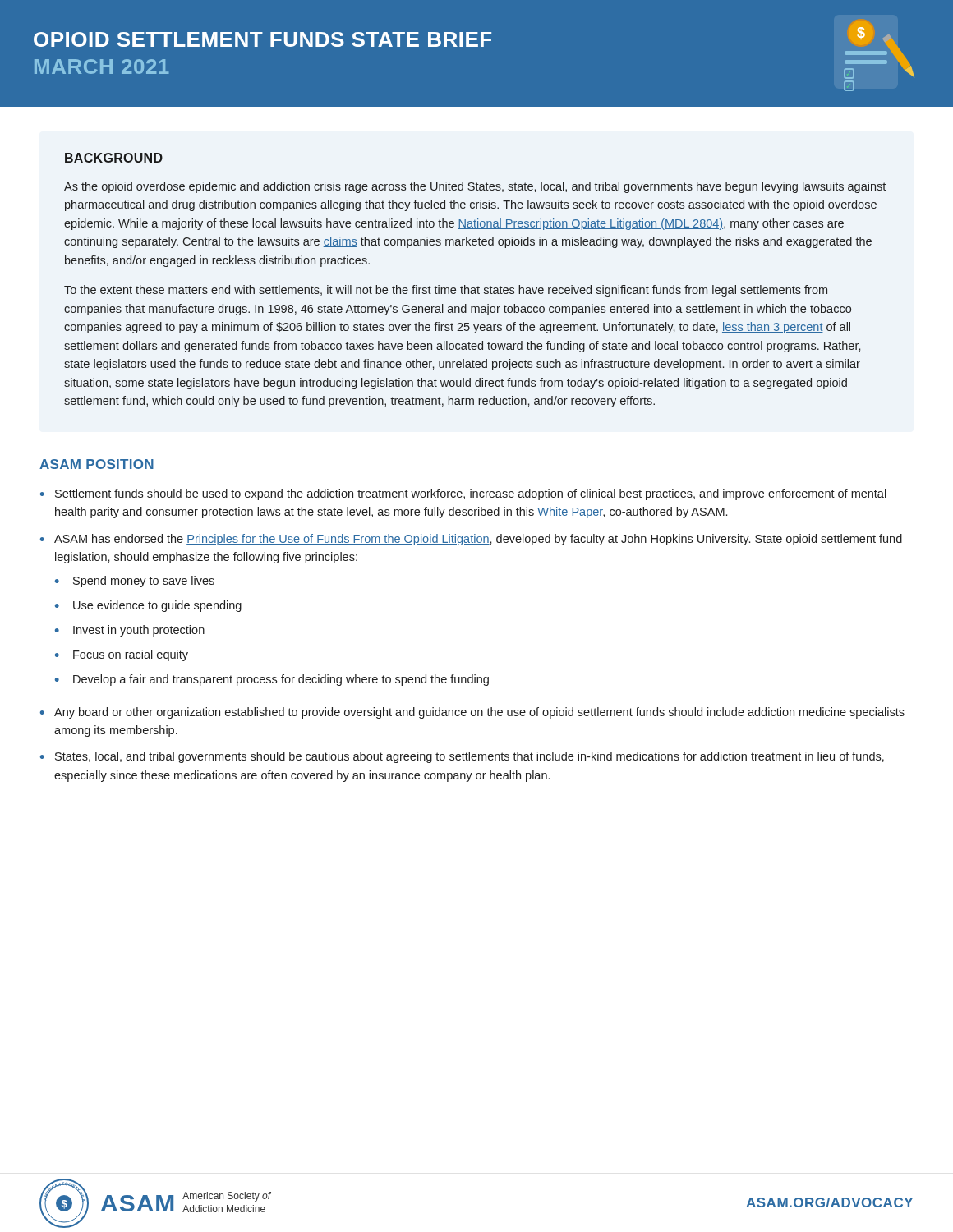Find the region starting "• States, local, and tribal"
953x1232 pixels.
[x=476, y=766]
